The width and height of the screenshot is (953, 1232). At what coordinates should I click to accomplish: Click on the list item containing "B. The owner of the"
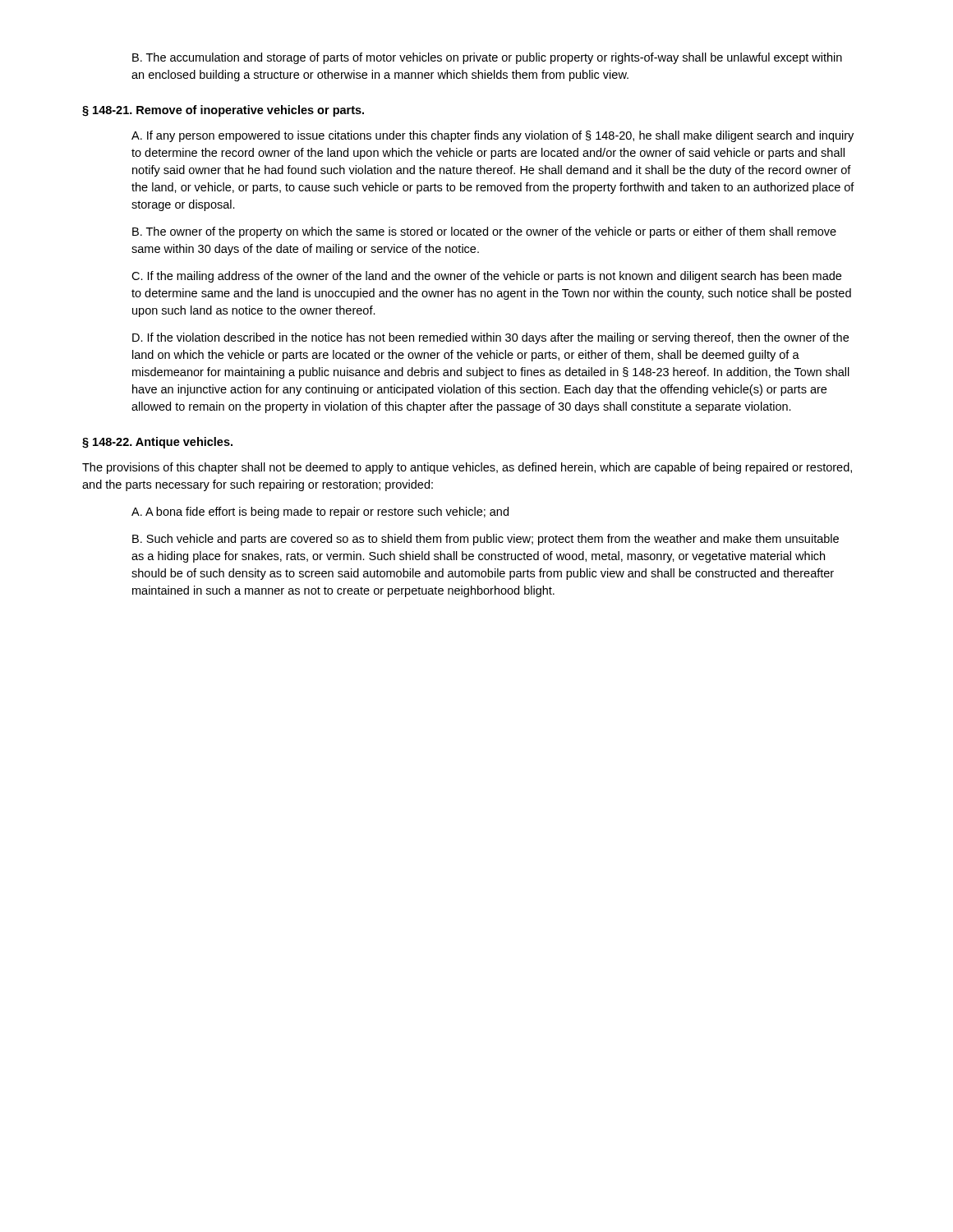(x=484, y=240)
